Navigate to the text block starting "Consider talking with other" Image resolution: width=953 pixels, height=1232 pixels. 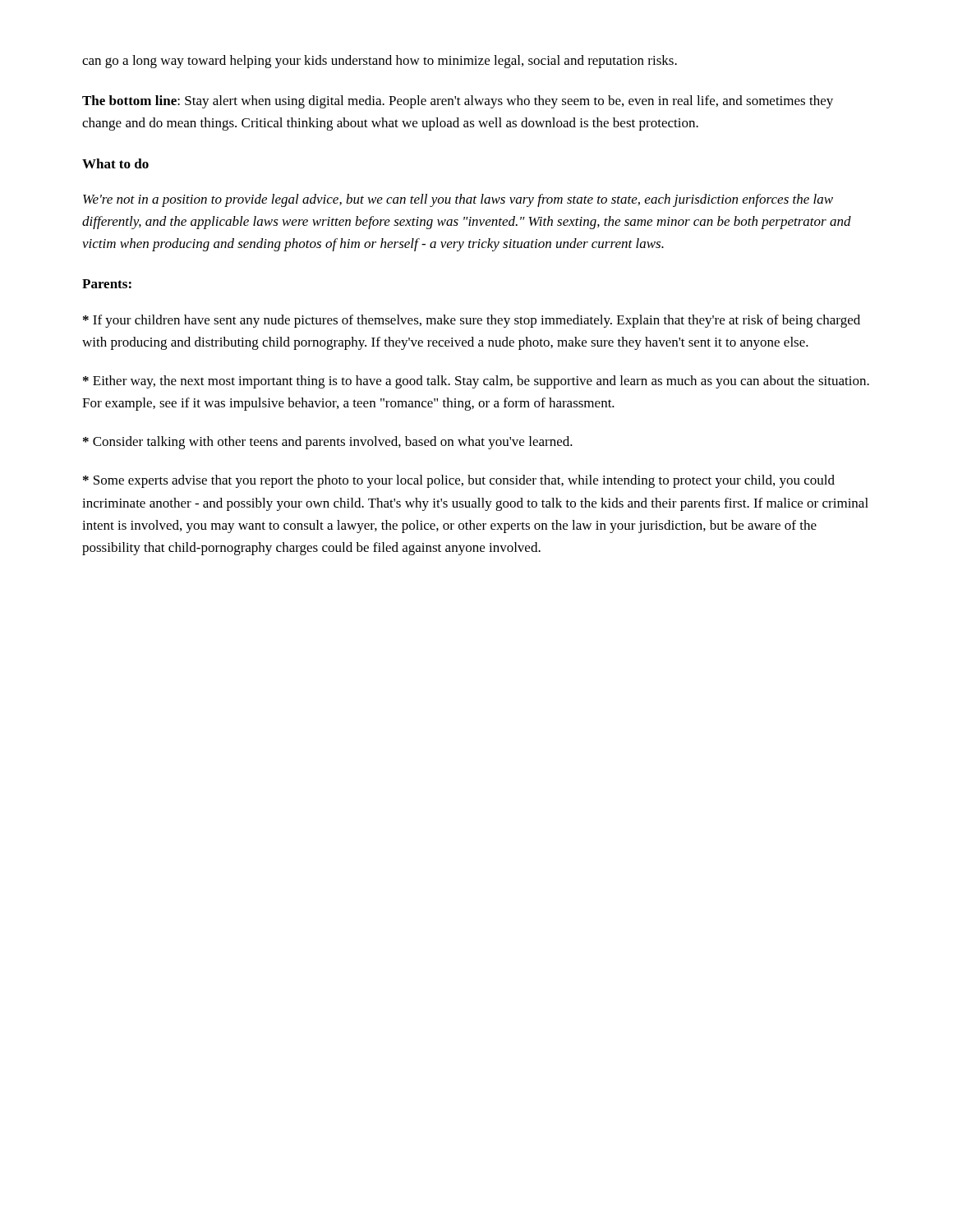(328, 442)
